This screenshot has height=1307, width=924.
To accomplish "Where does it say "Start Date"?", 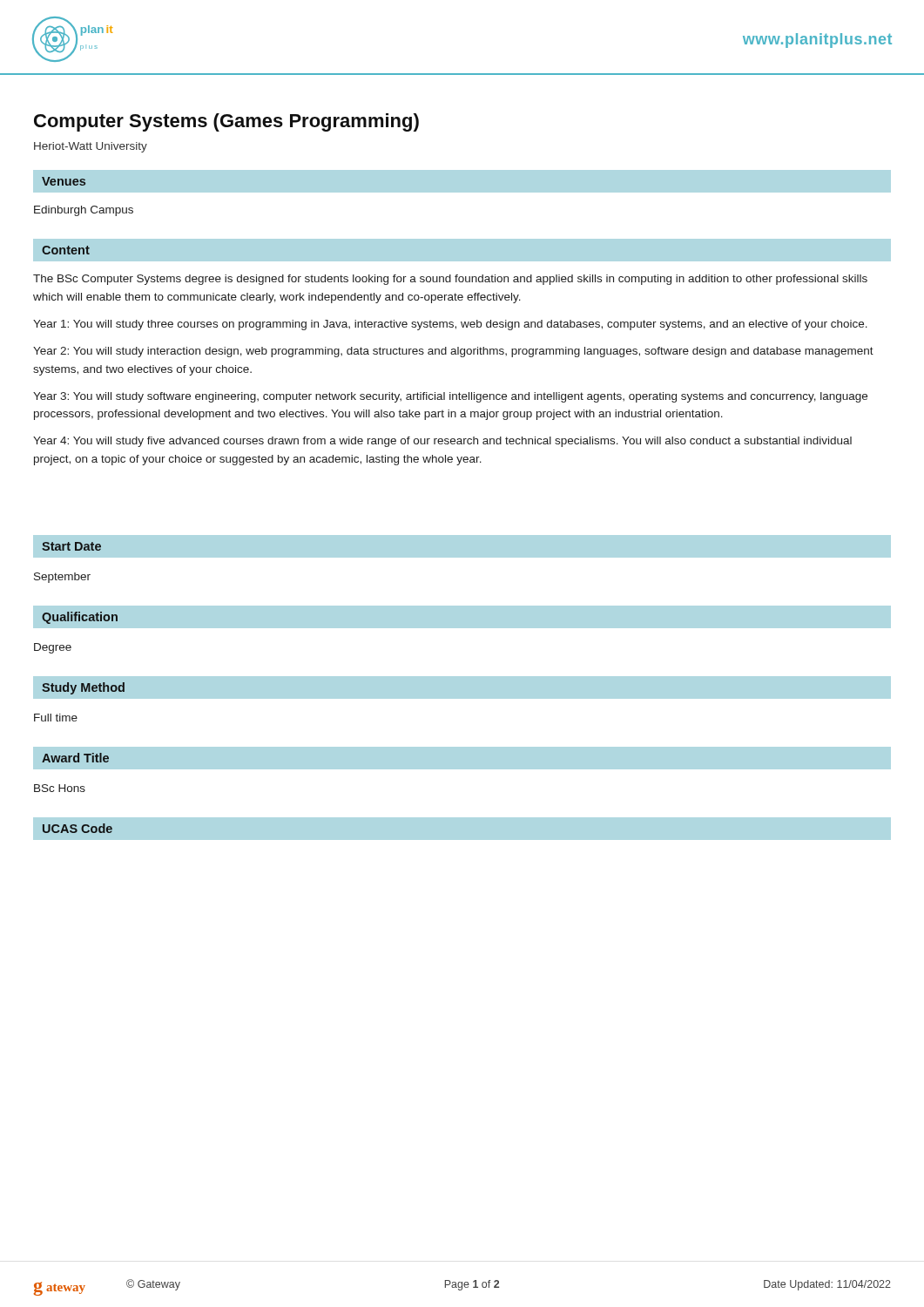I will click(x=72, y=547).
